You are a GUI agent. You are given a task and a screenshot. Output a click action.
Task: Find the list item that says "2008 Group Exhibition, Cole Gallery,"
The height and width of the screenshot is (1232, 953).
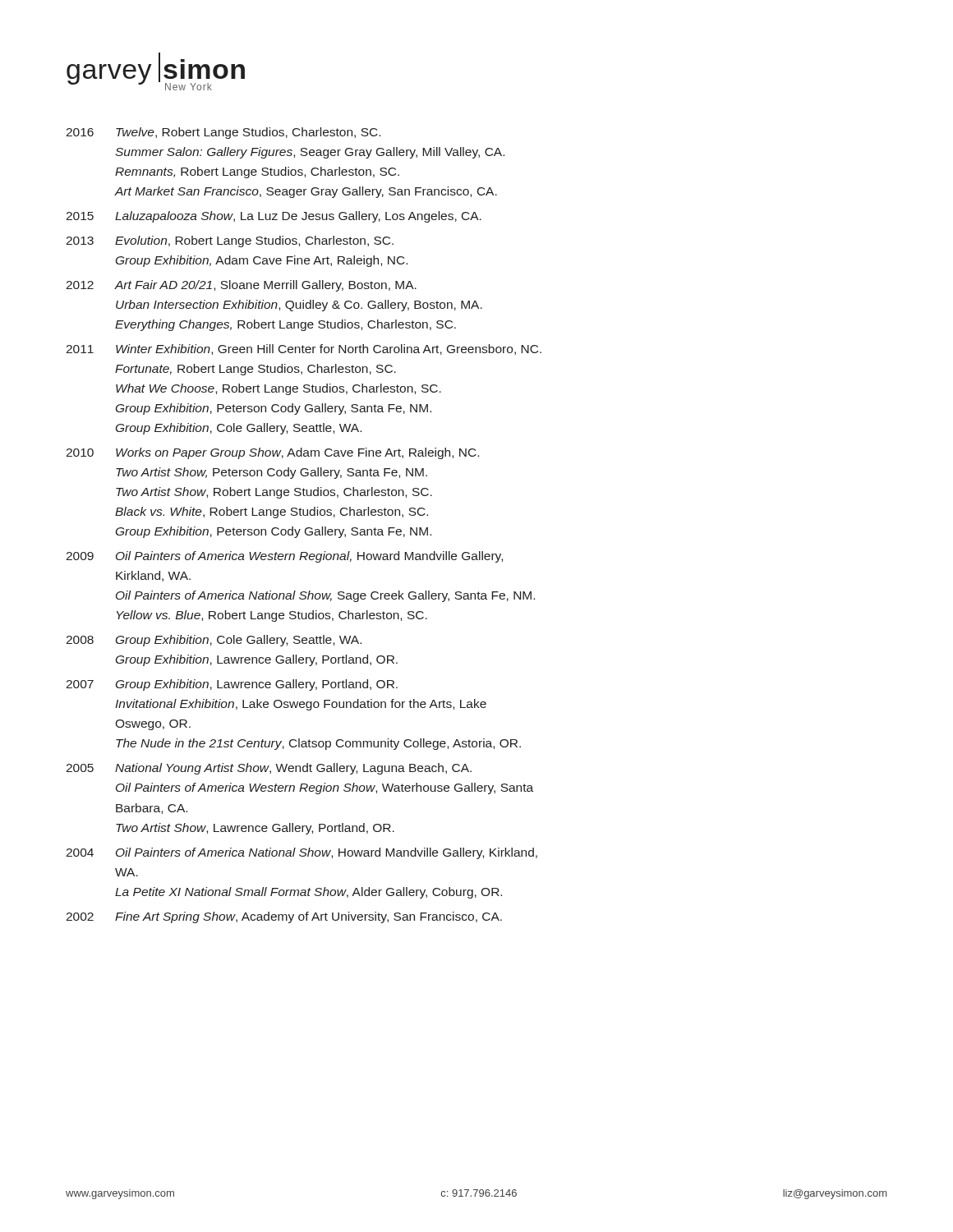tap(214, 641)
